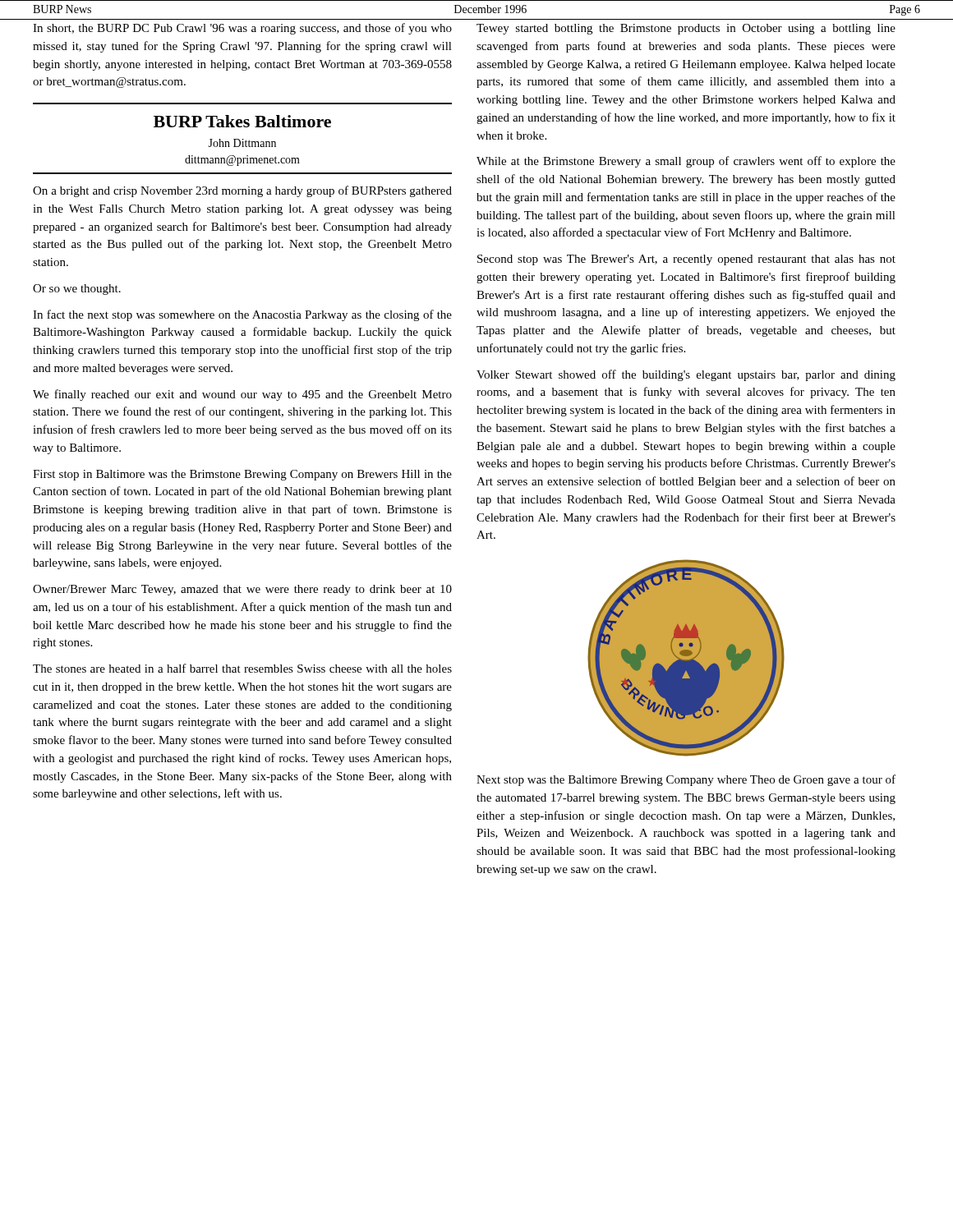Screen dimensions: 1232x953
Task: Point to the region starting "First stop in Baltimore was the Brimstone"
Action: (242, 518)
